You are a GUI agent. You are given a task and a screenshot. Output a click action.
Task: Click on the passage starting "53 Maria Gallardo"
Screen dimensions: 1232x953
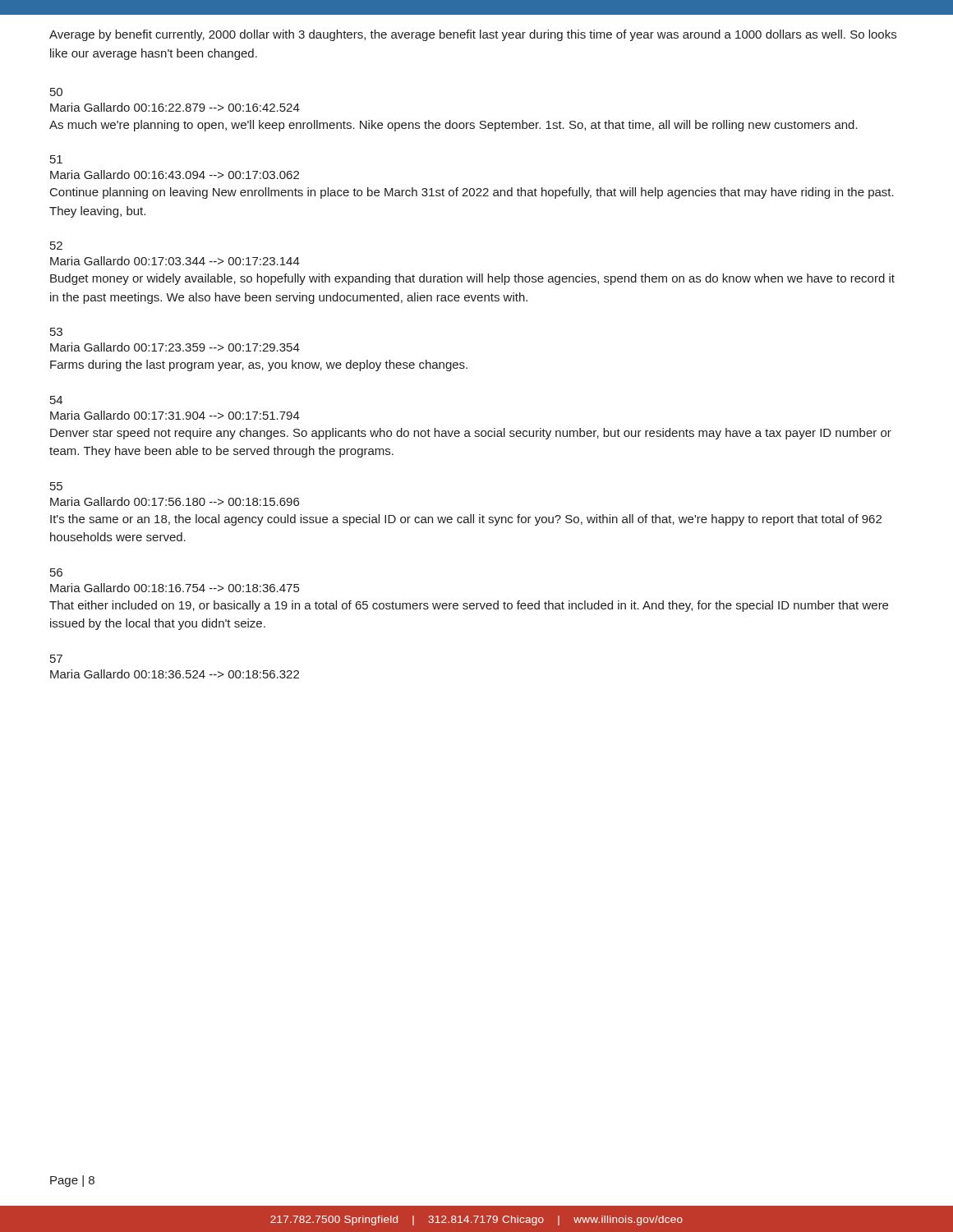(x=56, y=332)
